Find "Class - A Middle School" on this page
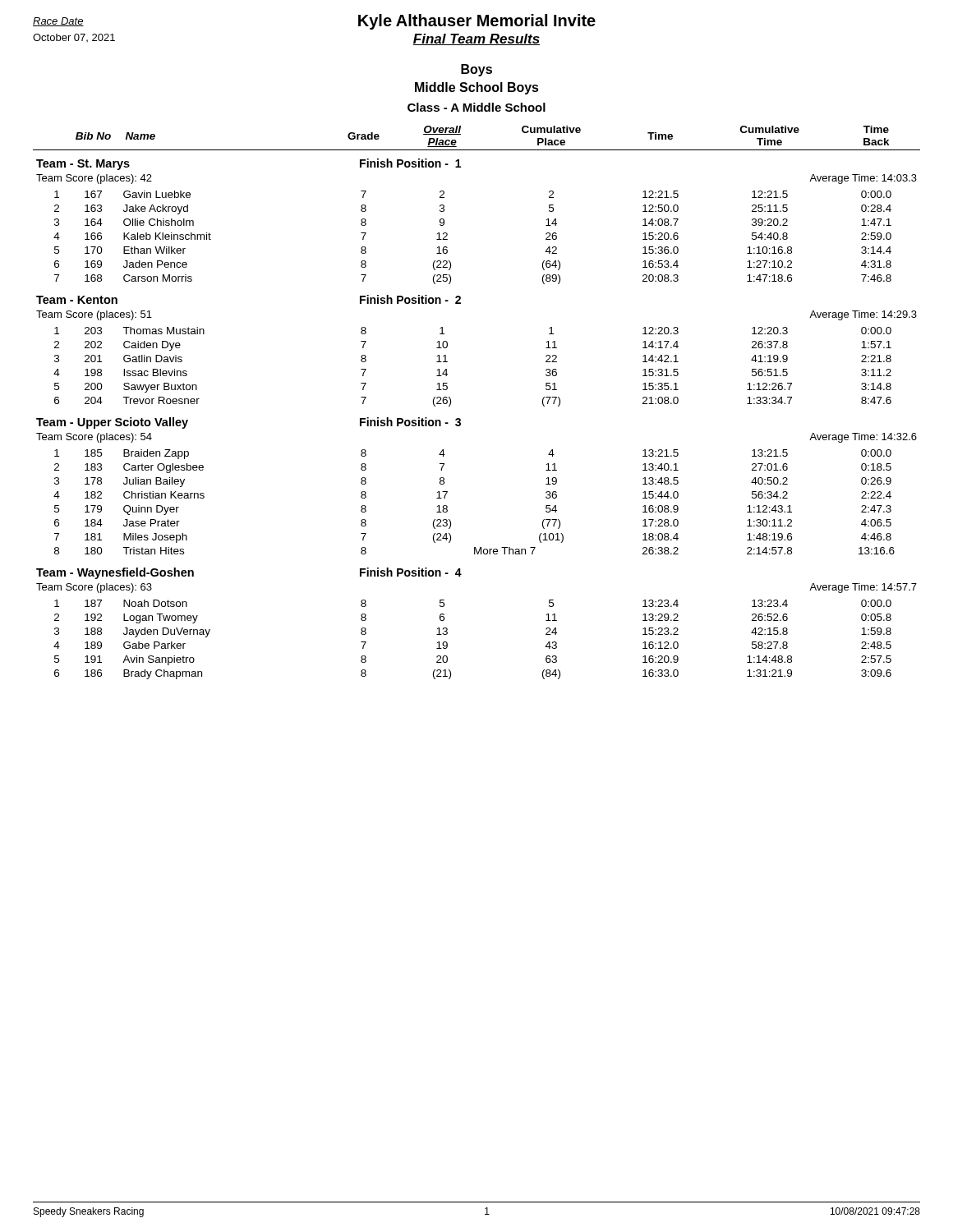953x1232 pixels. (476, 107)
